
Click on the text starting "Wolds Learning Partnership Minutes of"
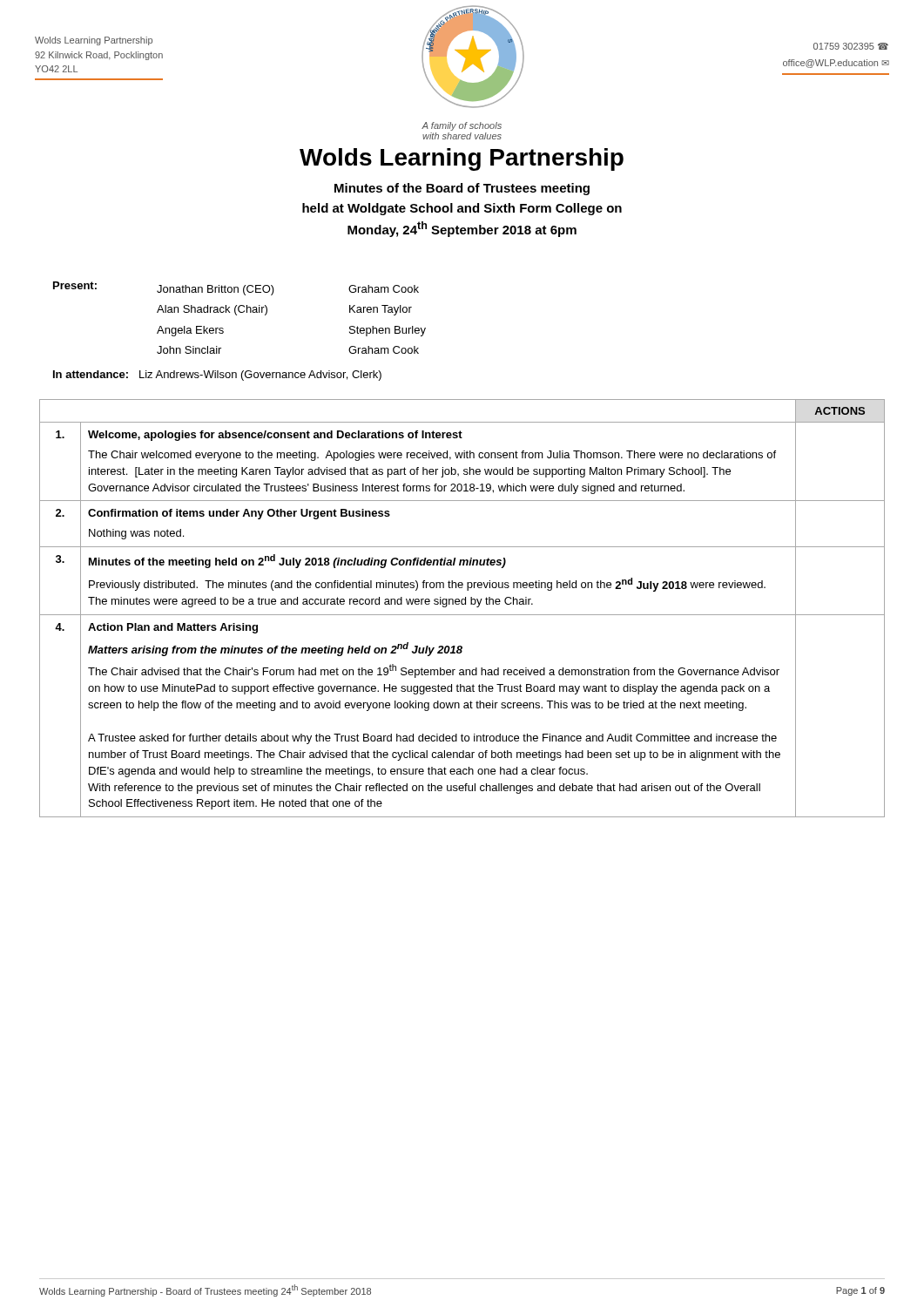462,192
